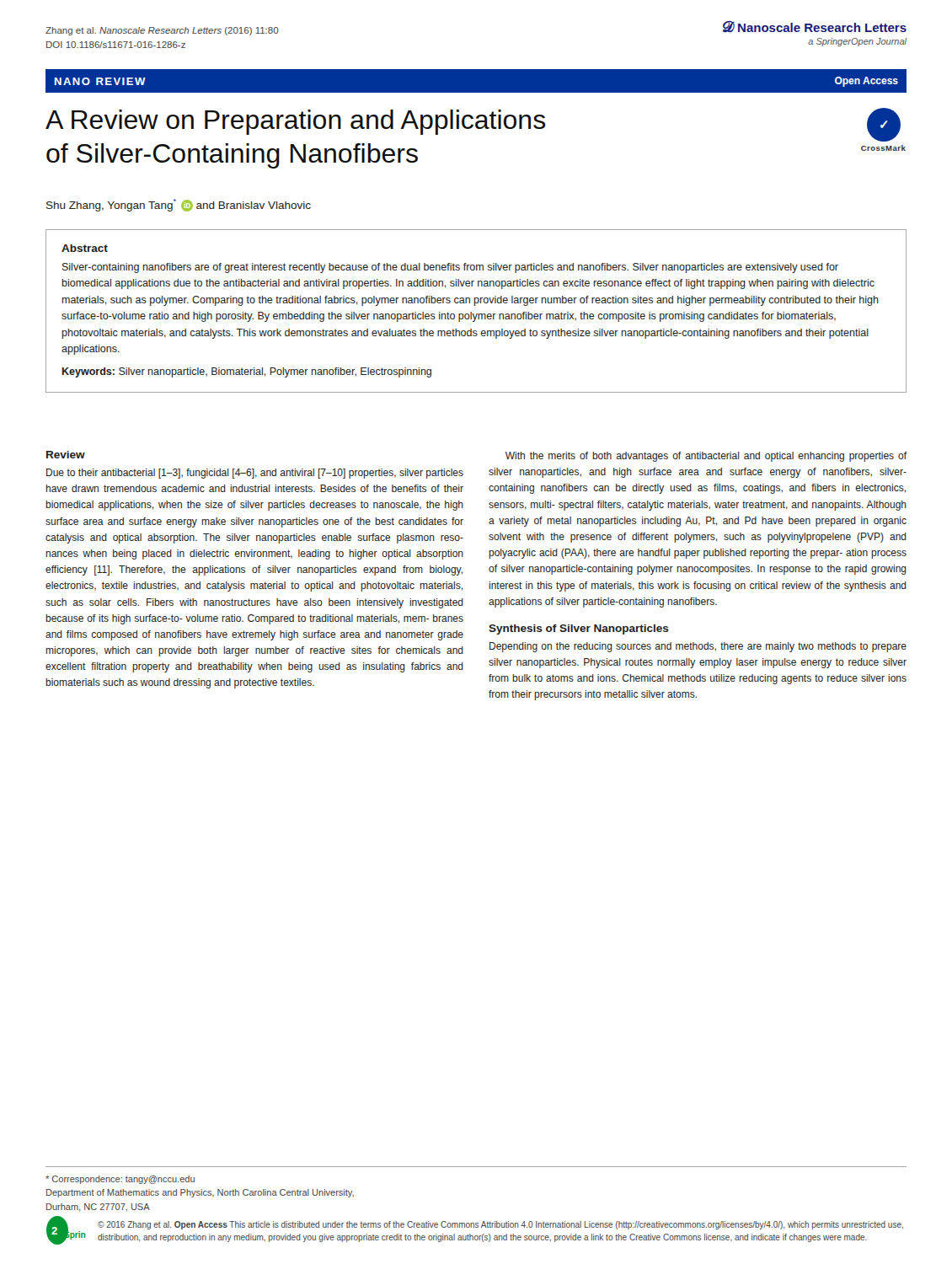Select the title
The image size is (952, 1264).
tap(431, 137)
